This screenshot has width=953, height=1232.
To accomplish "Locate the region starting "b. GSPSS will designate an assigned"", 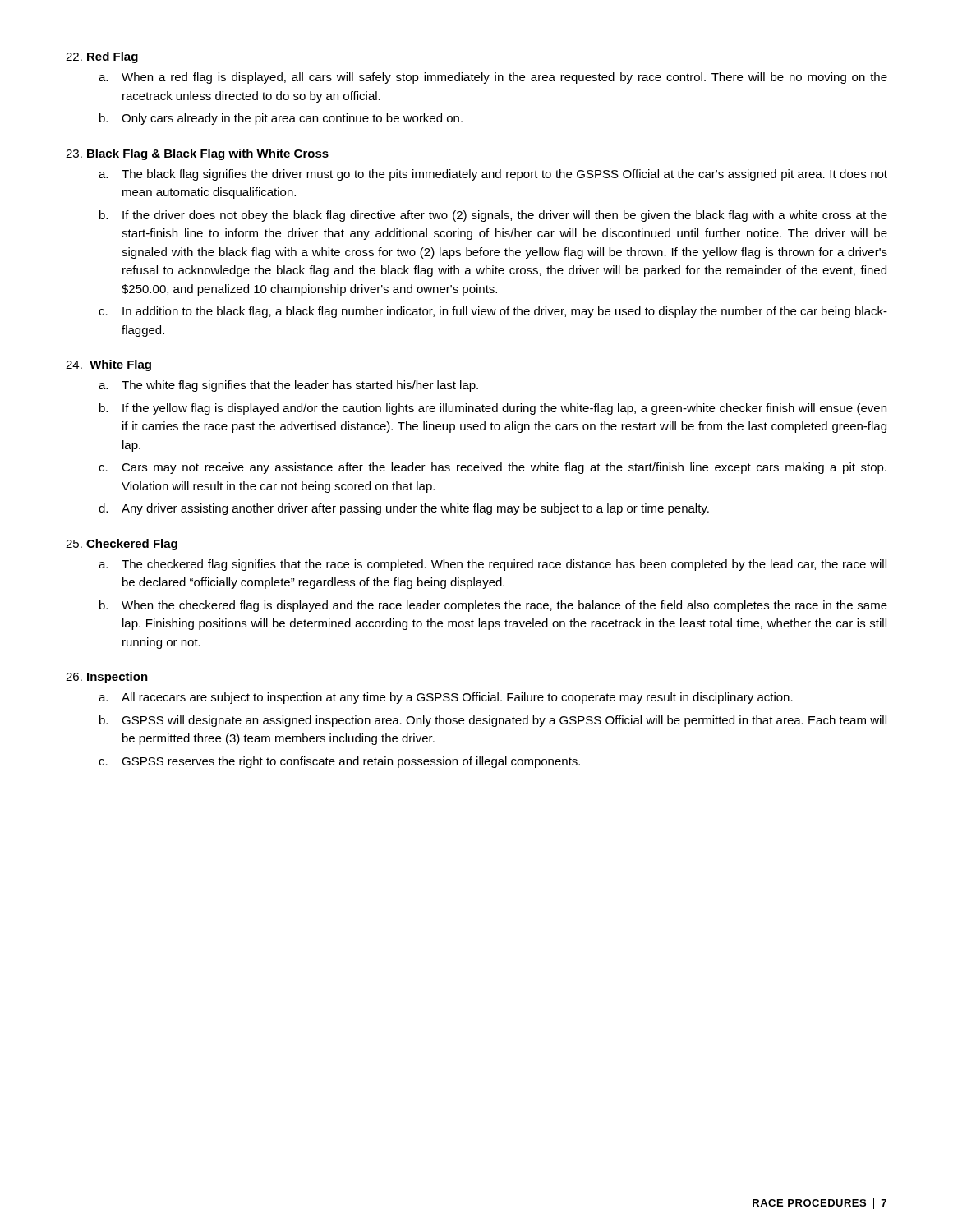I will click(493, 729).
